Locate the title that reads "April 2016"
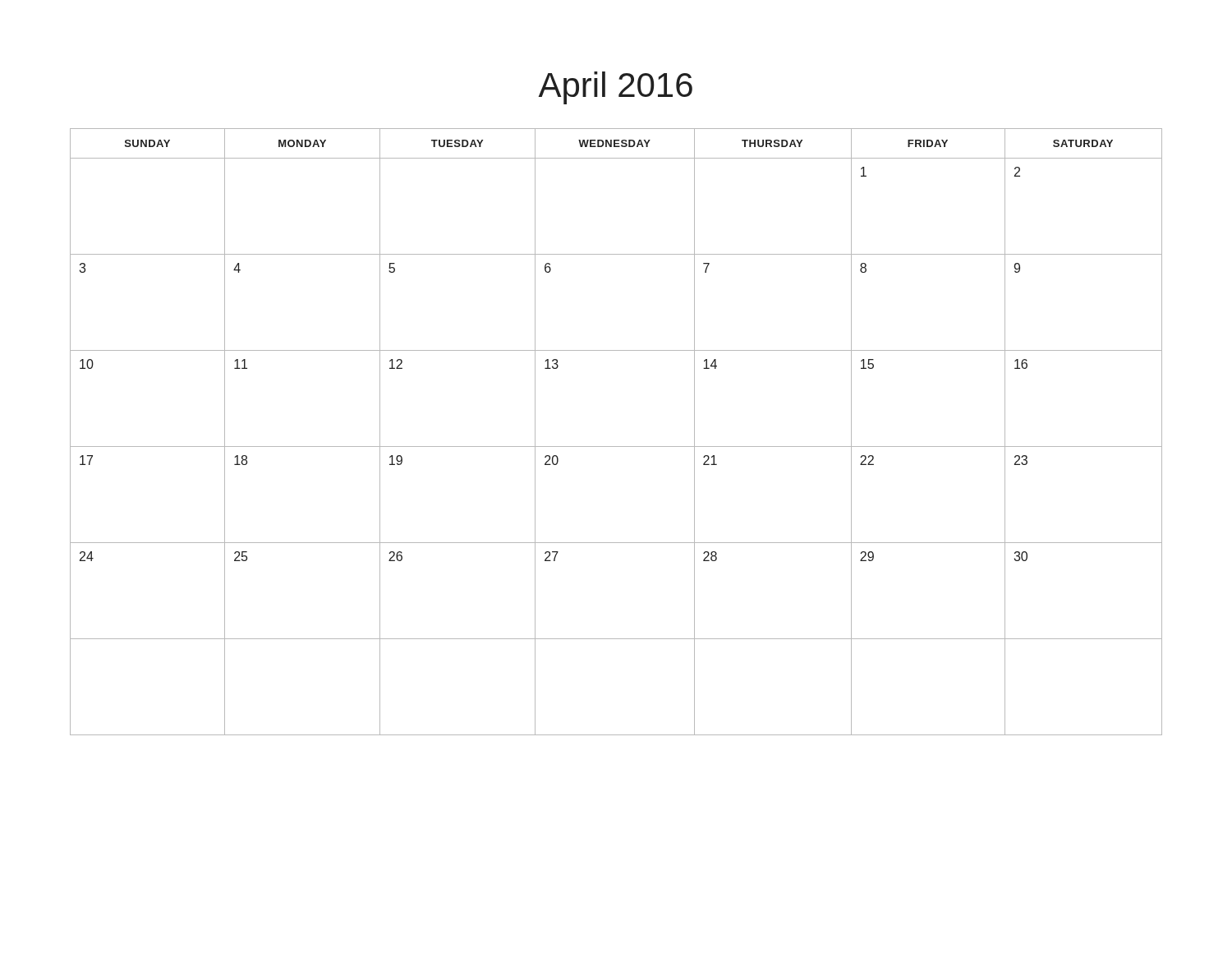The height and width of the screenshot is (953, 1232). 616,85
